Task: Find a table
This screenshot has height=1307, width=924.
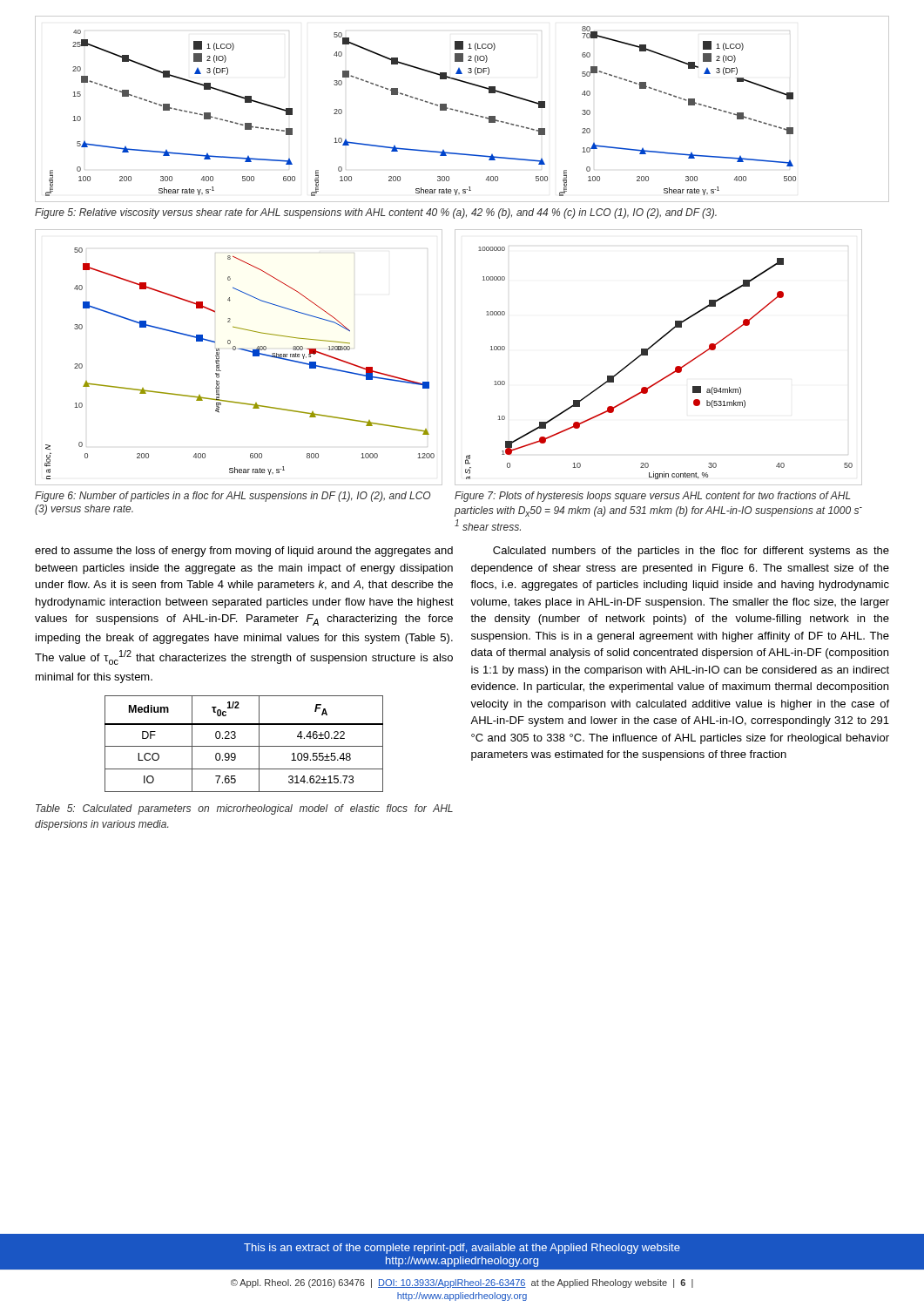Action: 244,744
